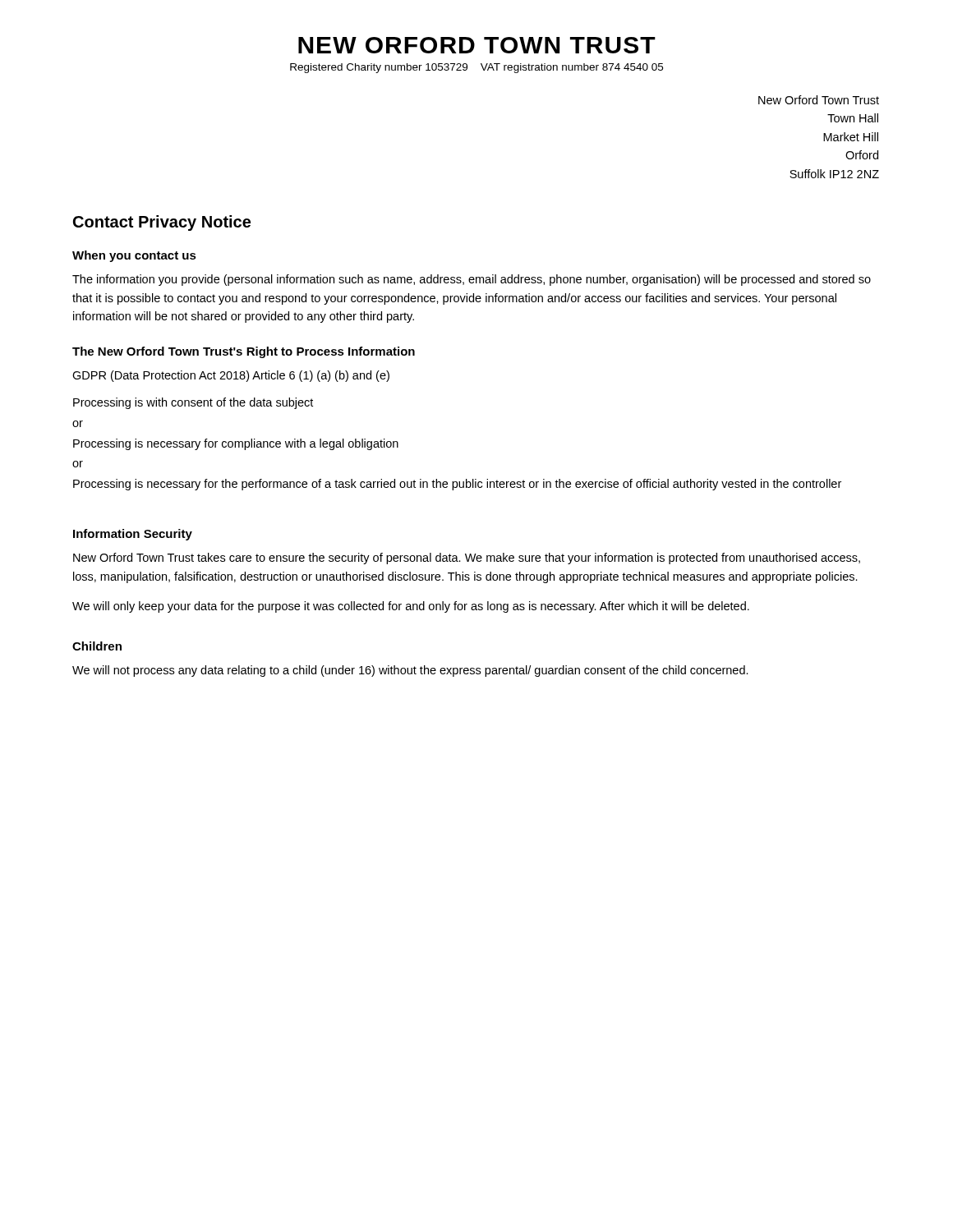Viewport: 953px width, 1232px height.
Task: Click on the text block with the text "New Orford Town Trust takes care to ensure"
Action: click(x=467, y=567)
